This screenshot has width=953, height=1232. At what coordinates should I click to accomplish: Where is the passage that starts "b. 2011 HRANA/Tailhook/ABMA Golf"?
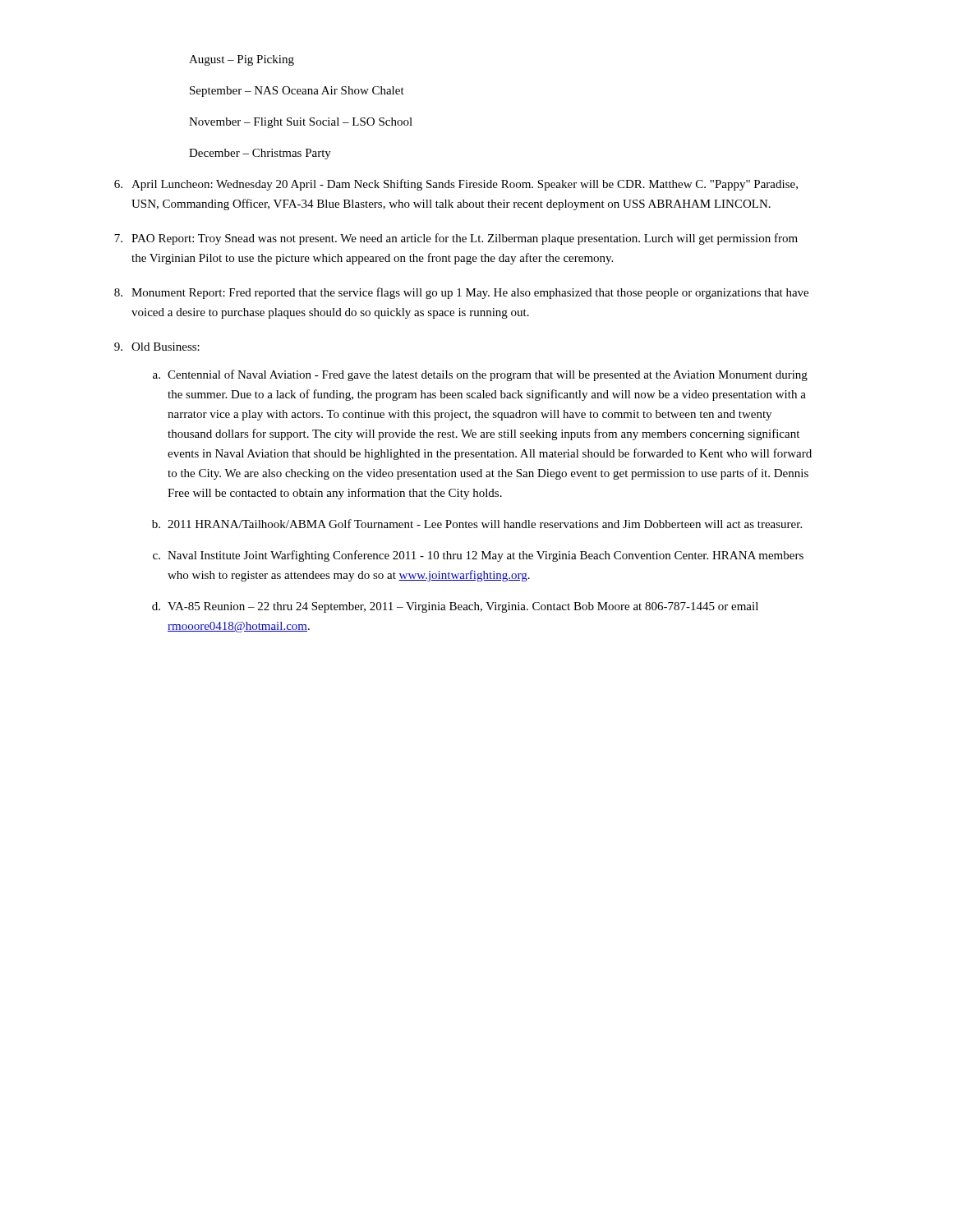pos(472,524)
